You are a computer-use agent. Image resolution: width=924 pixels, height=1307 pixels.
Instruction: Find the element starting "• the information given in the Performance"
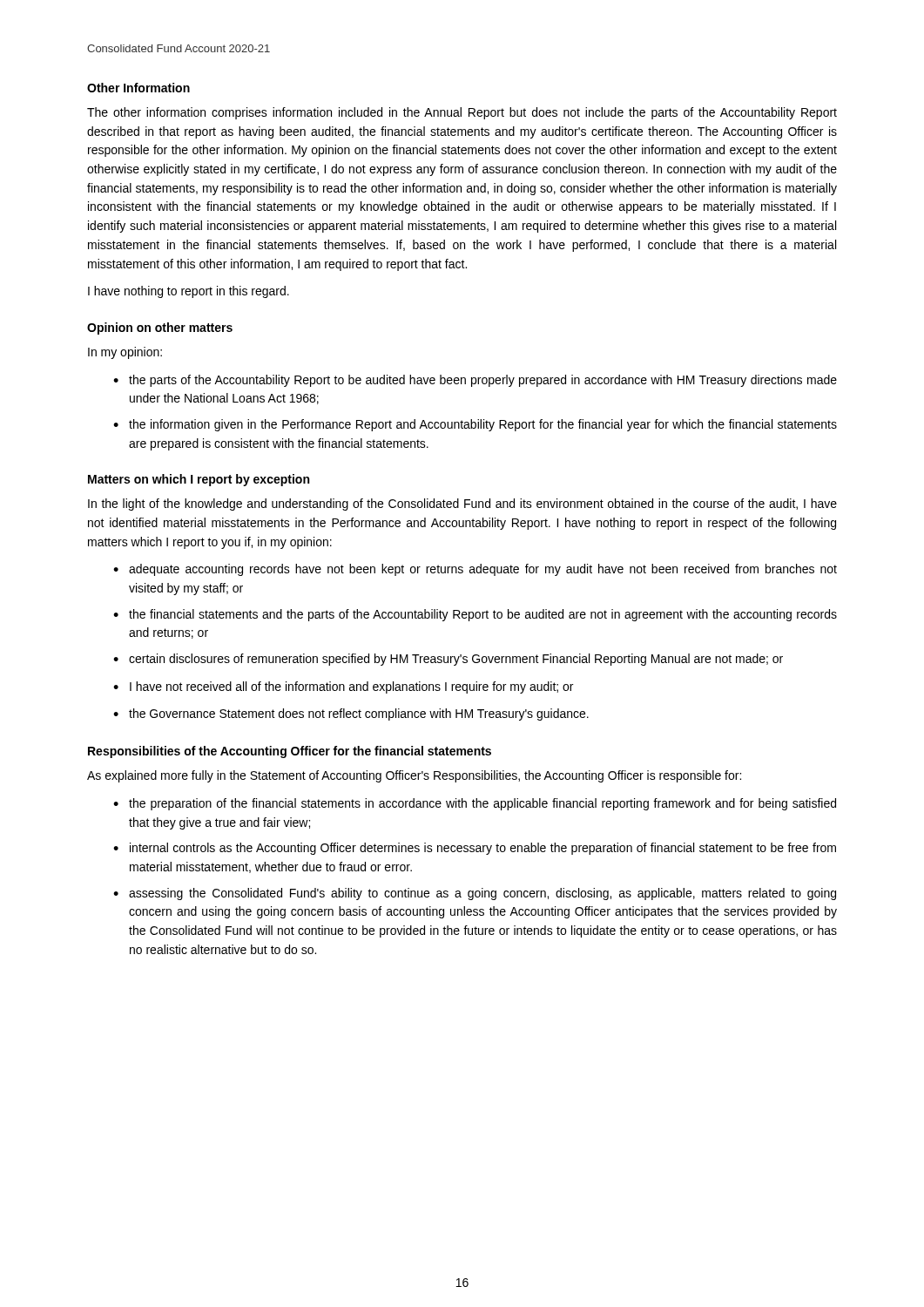(x=475, y=435)
